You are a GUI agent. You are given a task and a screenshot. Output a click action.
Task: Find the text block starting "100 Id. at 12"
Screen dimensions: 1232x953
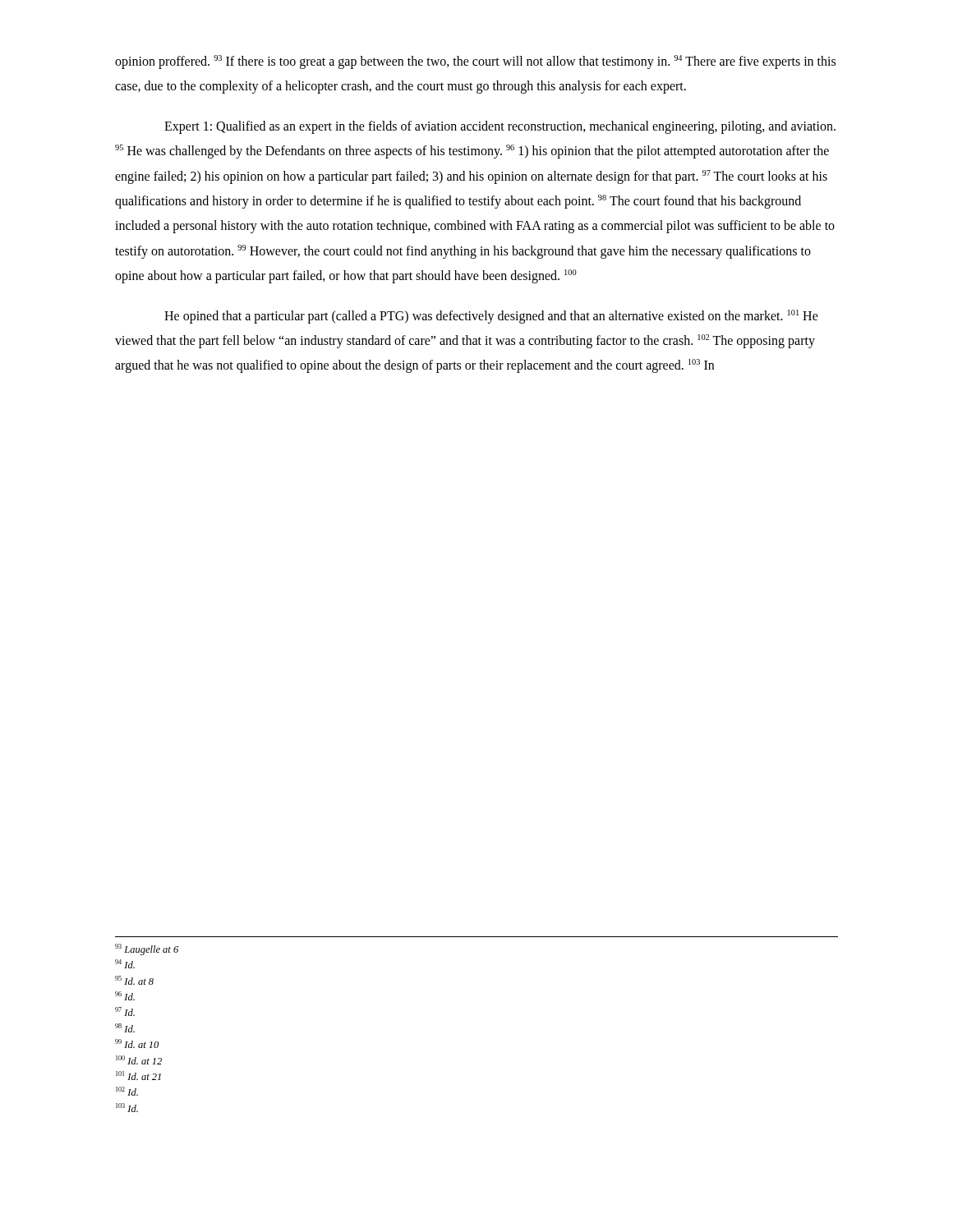(139, 1060)
